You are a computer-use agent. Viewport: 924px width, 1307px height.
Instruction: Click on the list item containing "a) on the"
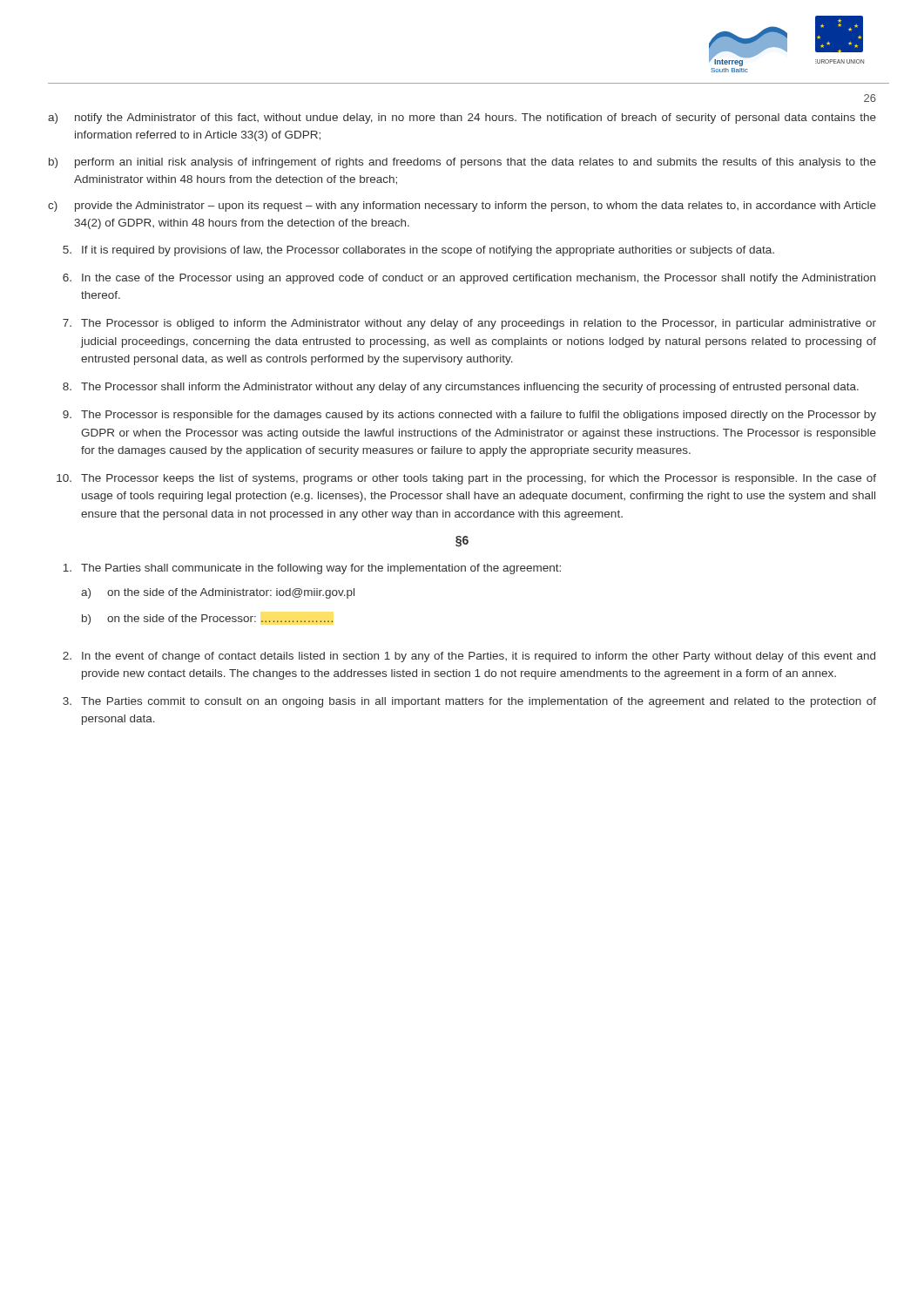218,593
